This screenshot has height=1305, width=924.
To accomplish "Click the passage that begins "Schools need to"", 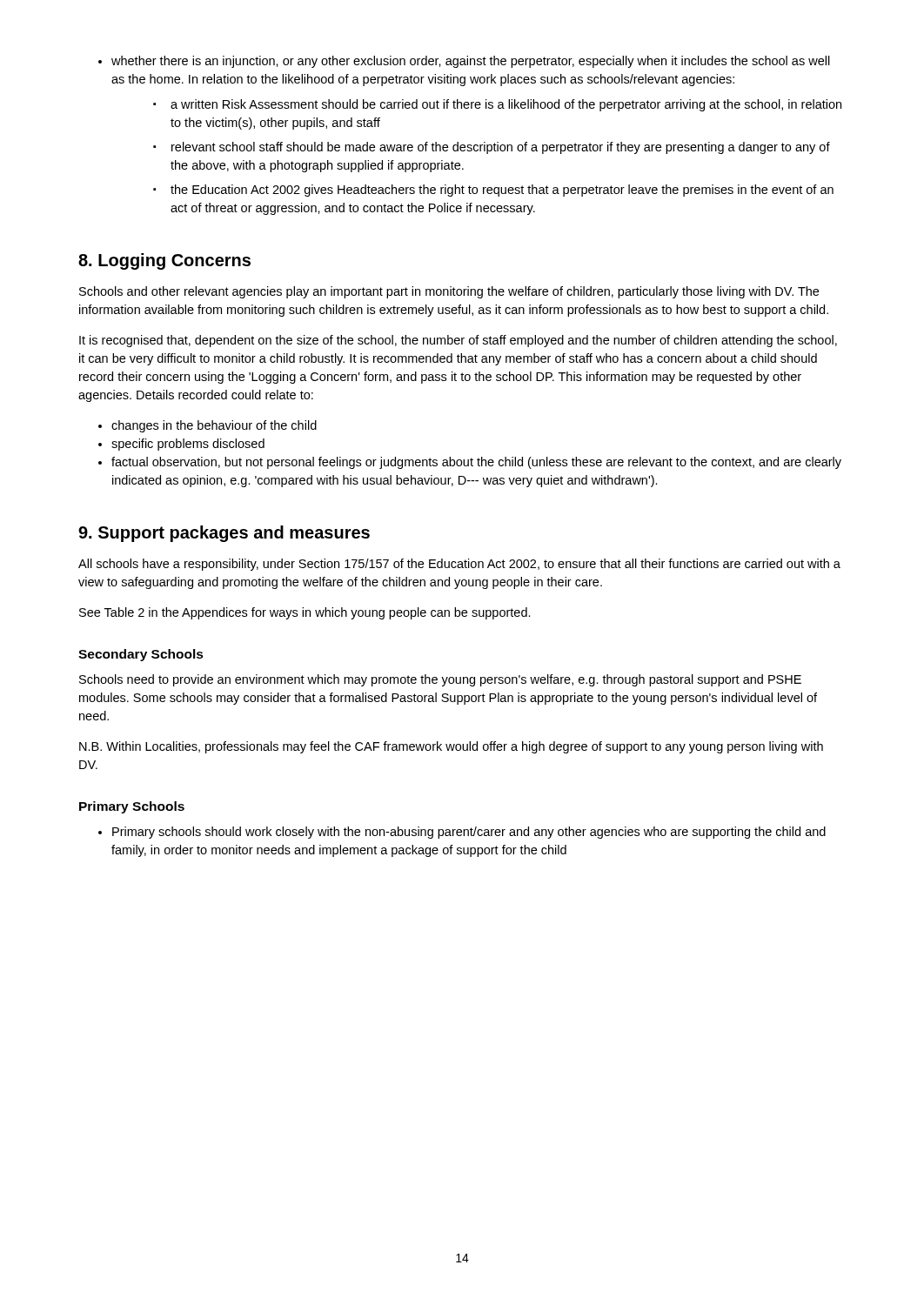I will (x=448, y=698).
